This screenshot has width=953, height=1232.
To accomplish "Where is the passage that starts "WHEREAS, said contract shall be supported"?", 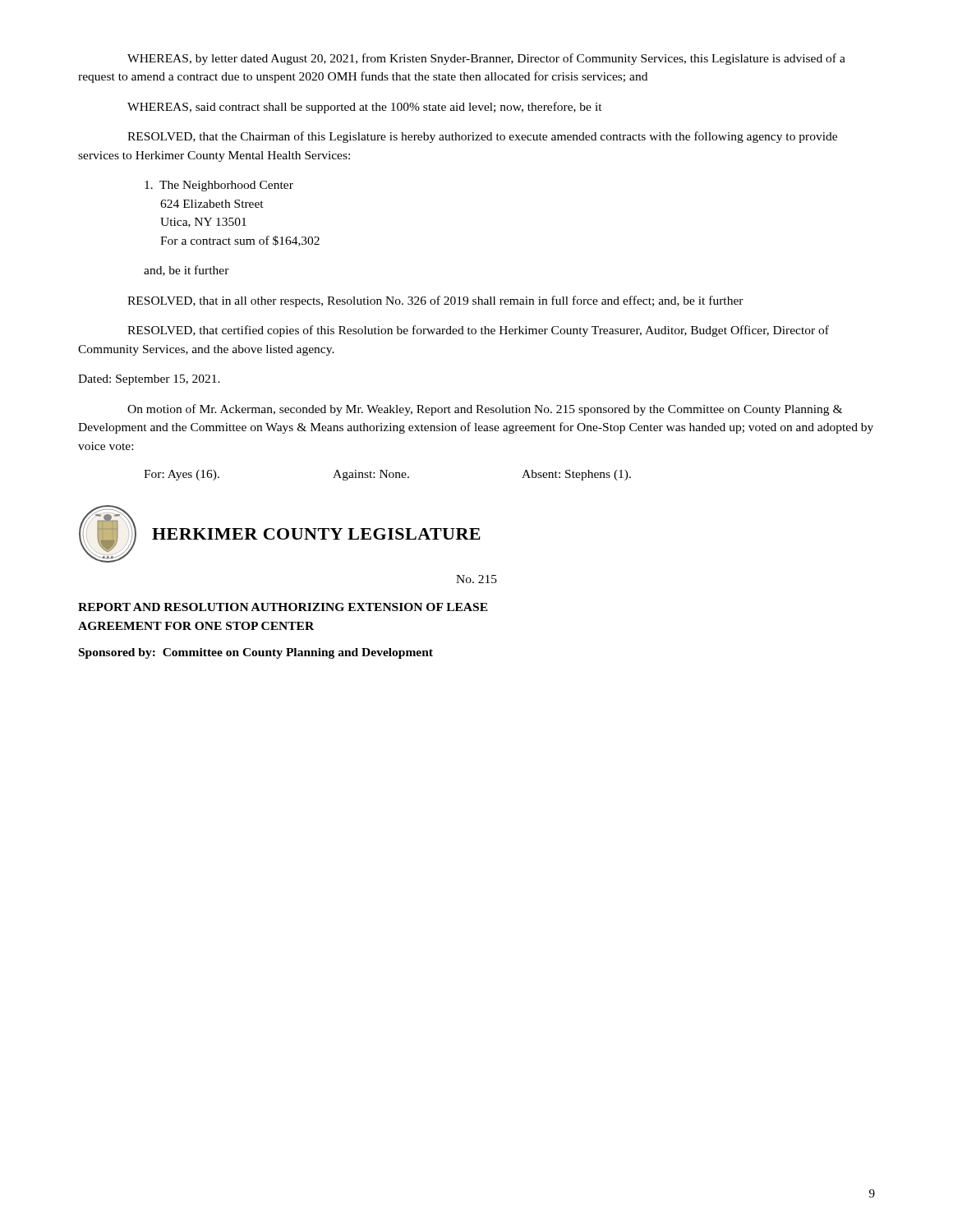I will point(476,107).
